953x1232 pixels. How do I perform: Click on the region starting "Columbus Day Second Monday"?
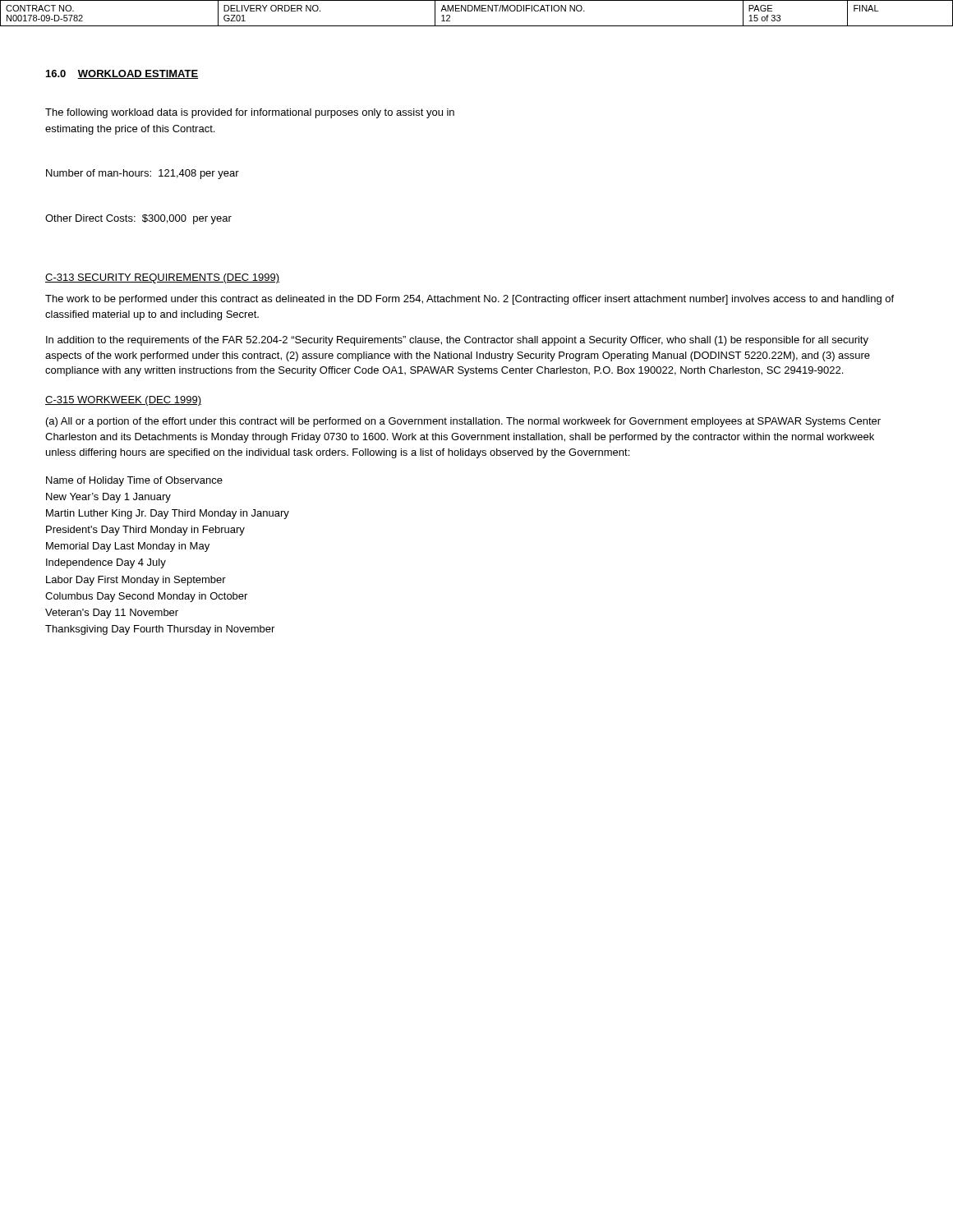pyautogui.click(x=146, y=596)
